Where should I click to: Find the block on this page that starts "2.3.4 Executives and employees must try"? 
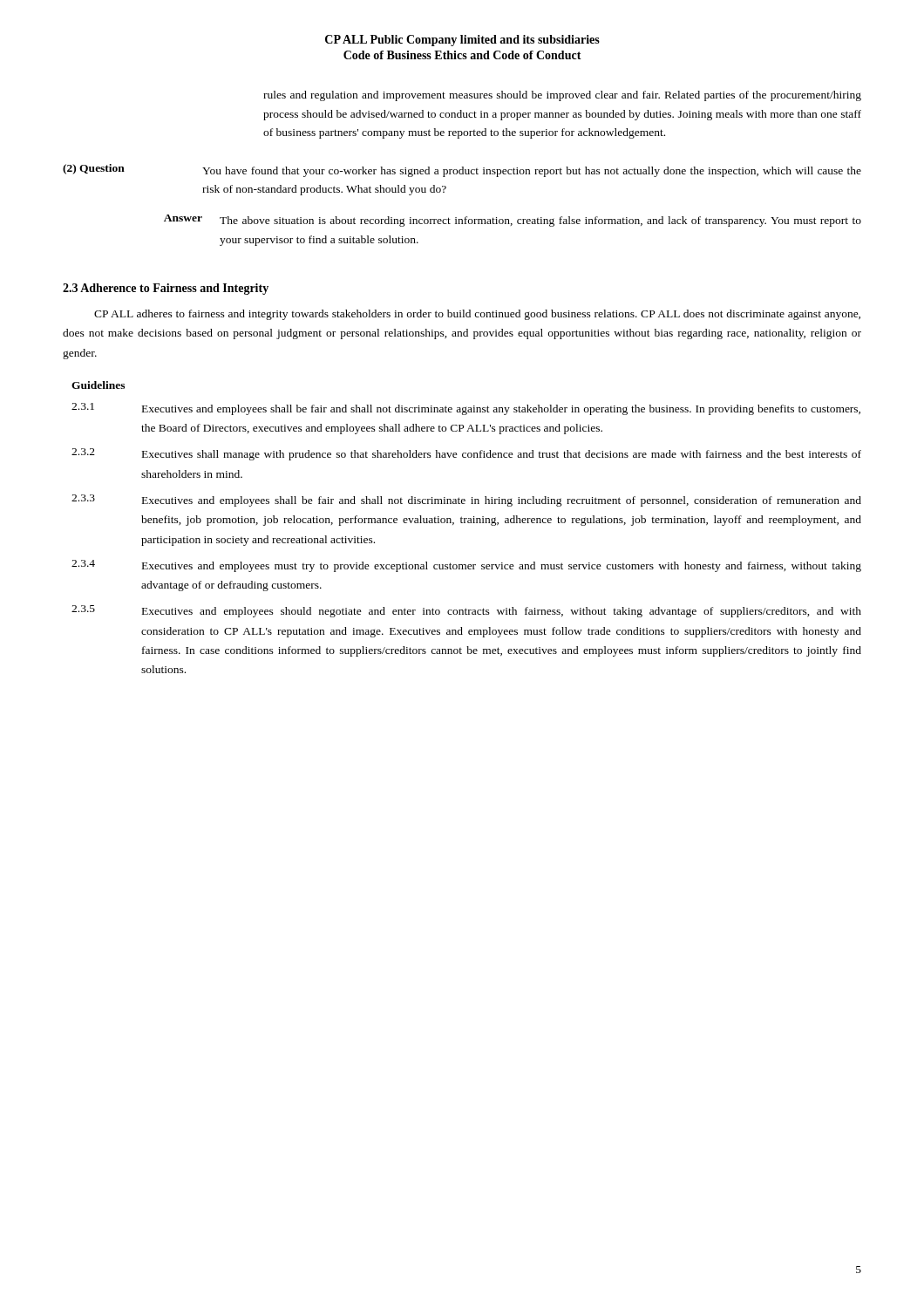(x=462, y=576)
